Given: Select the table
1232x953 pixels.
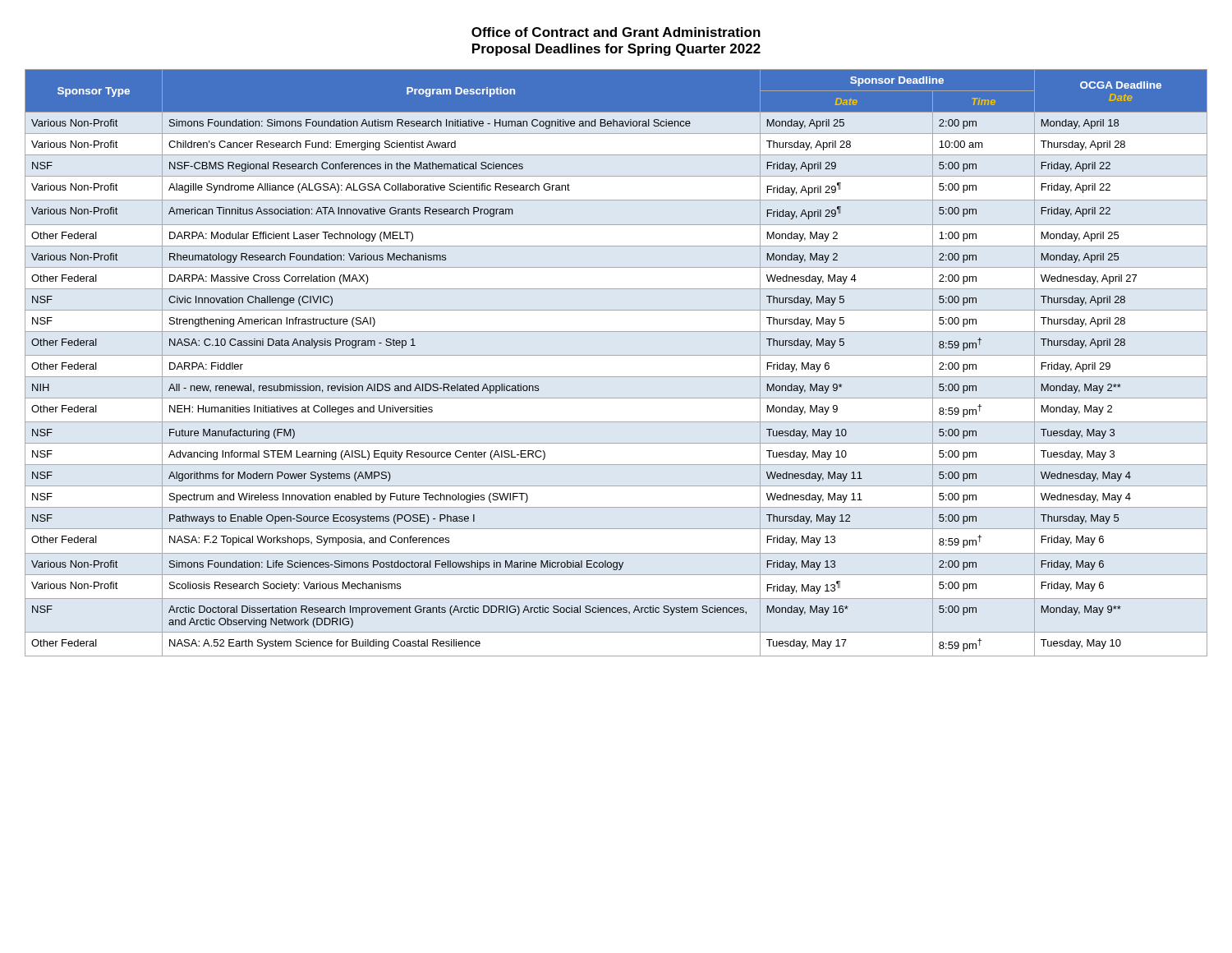Looking at the screenshot, I should 616,363.
